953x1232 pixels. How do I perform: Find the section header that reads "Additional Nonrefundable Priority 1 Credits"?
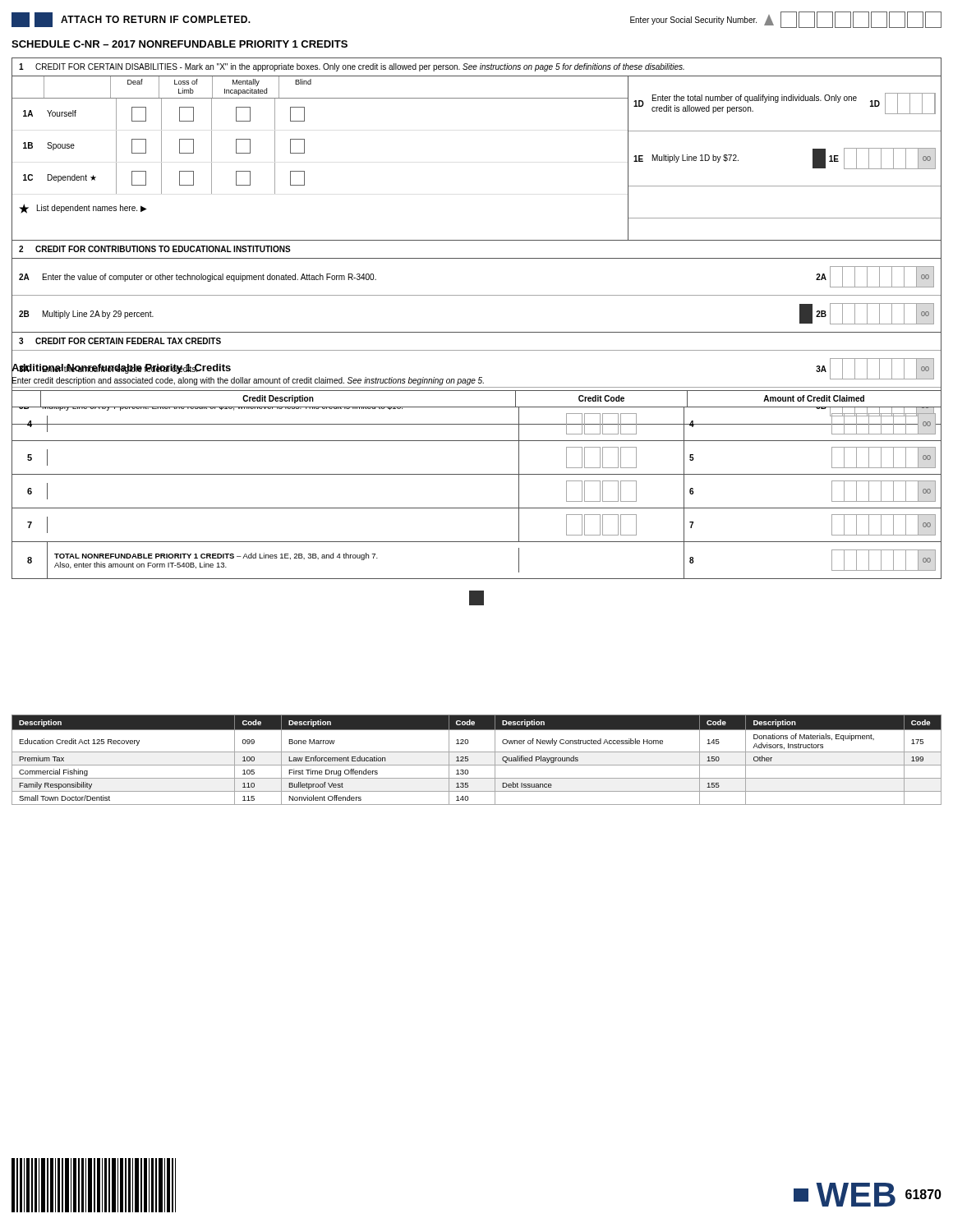[x=121, y=368]
